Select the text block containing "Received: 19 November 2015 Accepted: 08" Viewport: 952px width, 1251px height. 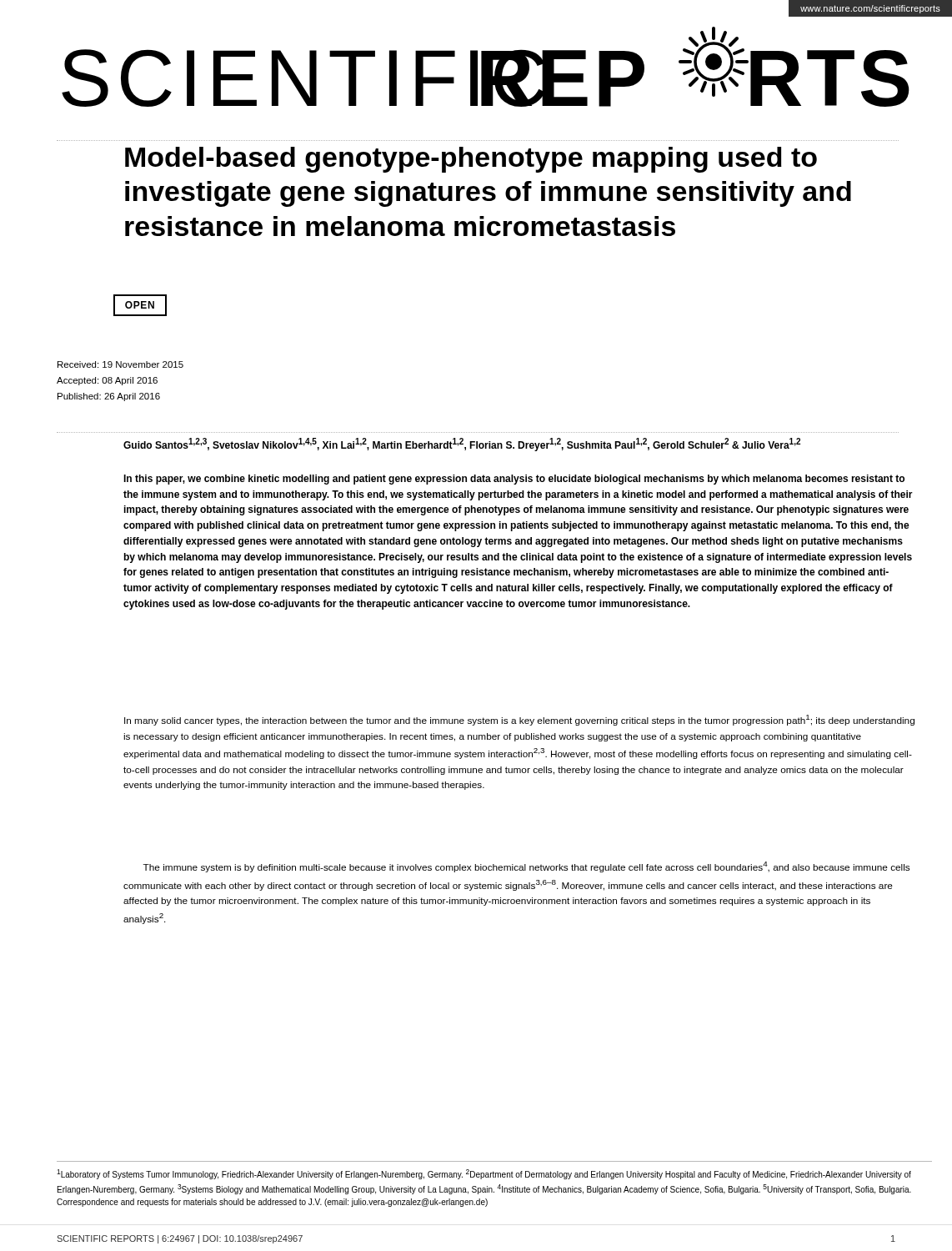point(120,380)
